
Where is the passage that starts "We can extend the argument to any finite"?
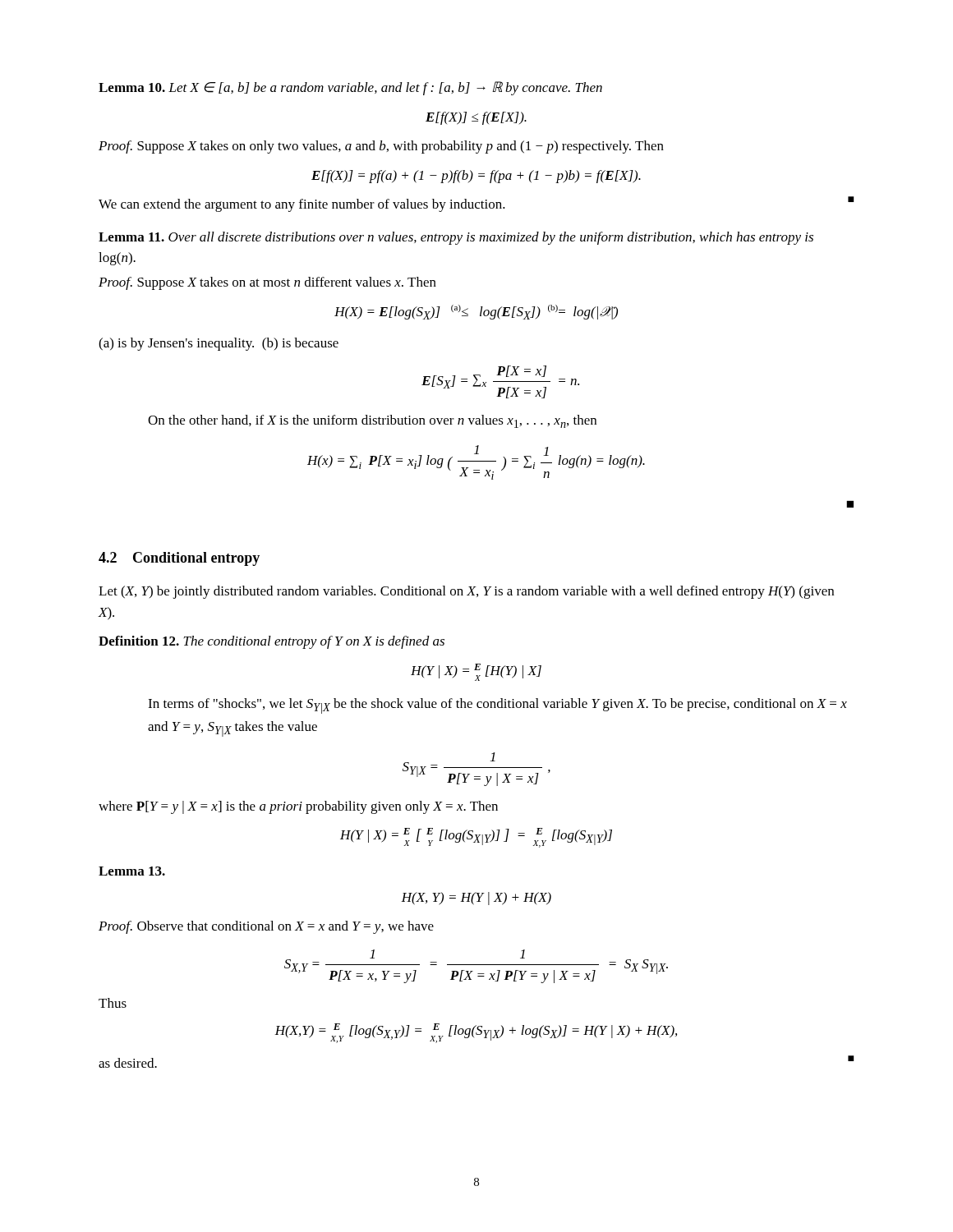(x=476, y=203)
